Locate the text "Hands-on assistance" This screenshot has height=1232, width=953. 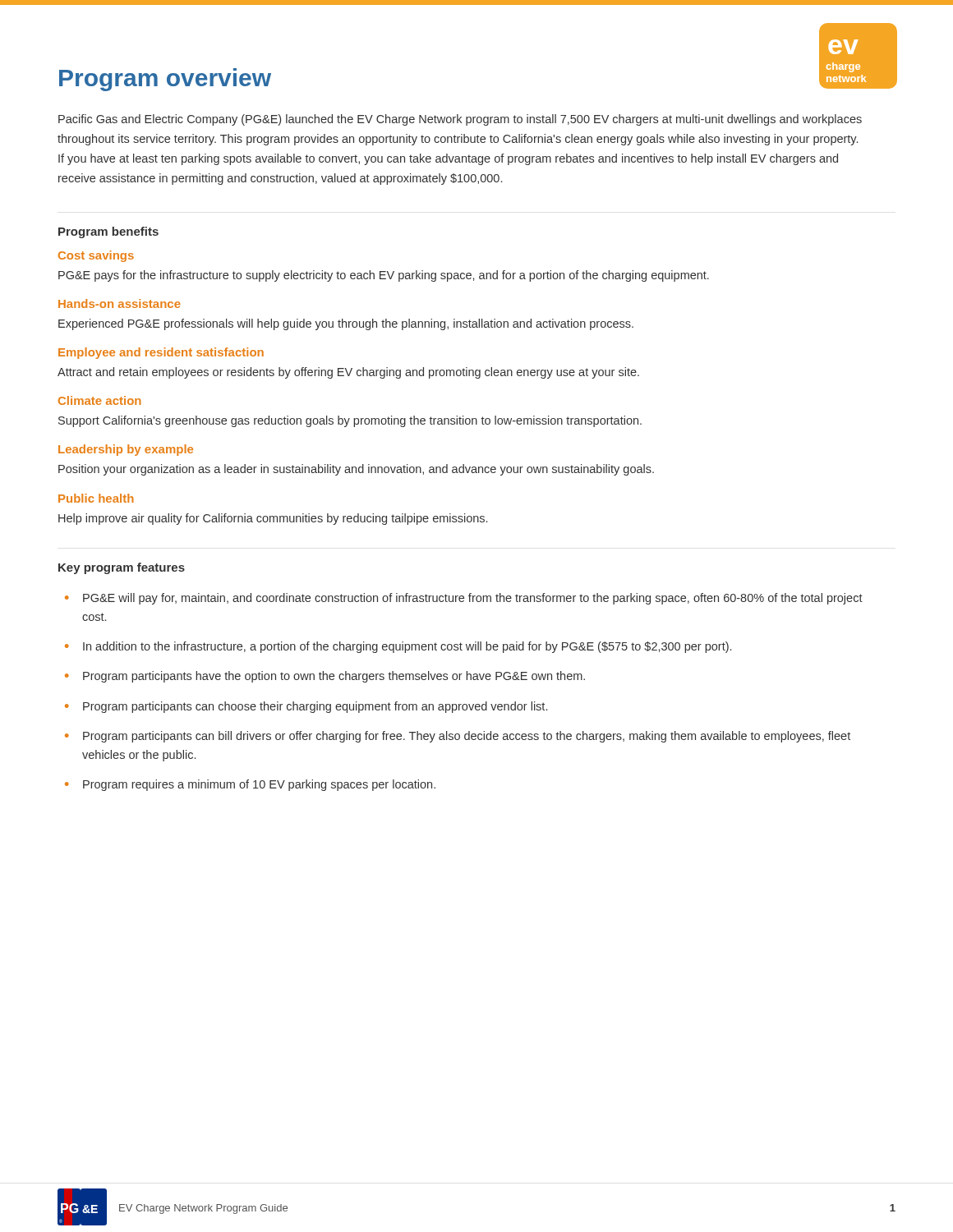click(120, 303)
